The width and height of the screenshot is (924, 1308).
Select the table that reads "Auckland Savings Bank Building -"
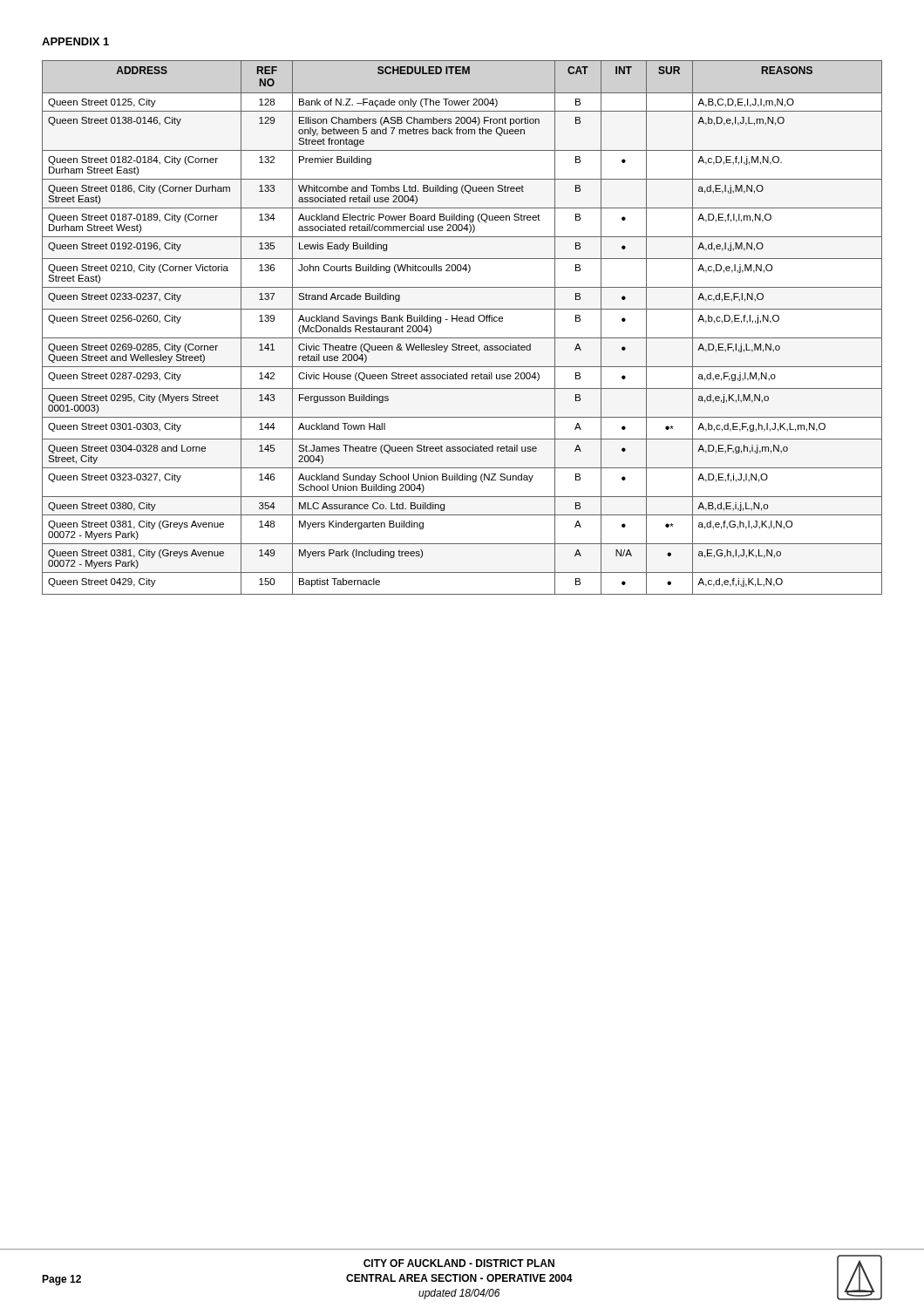462,327
